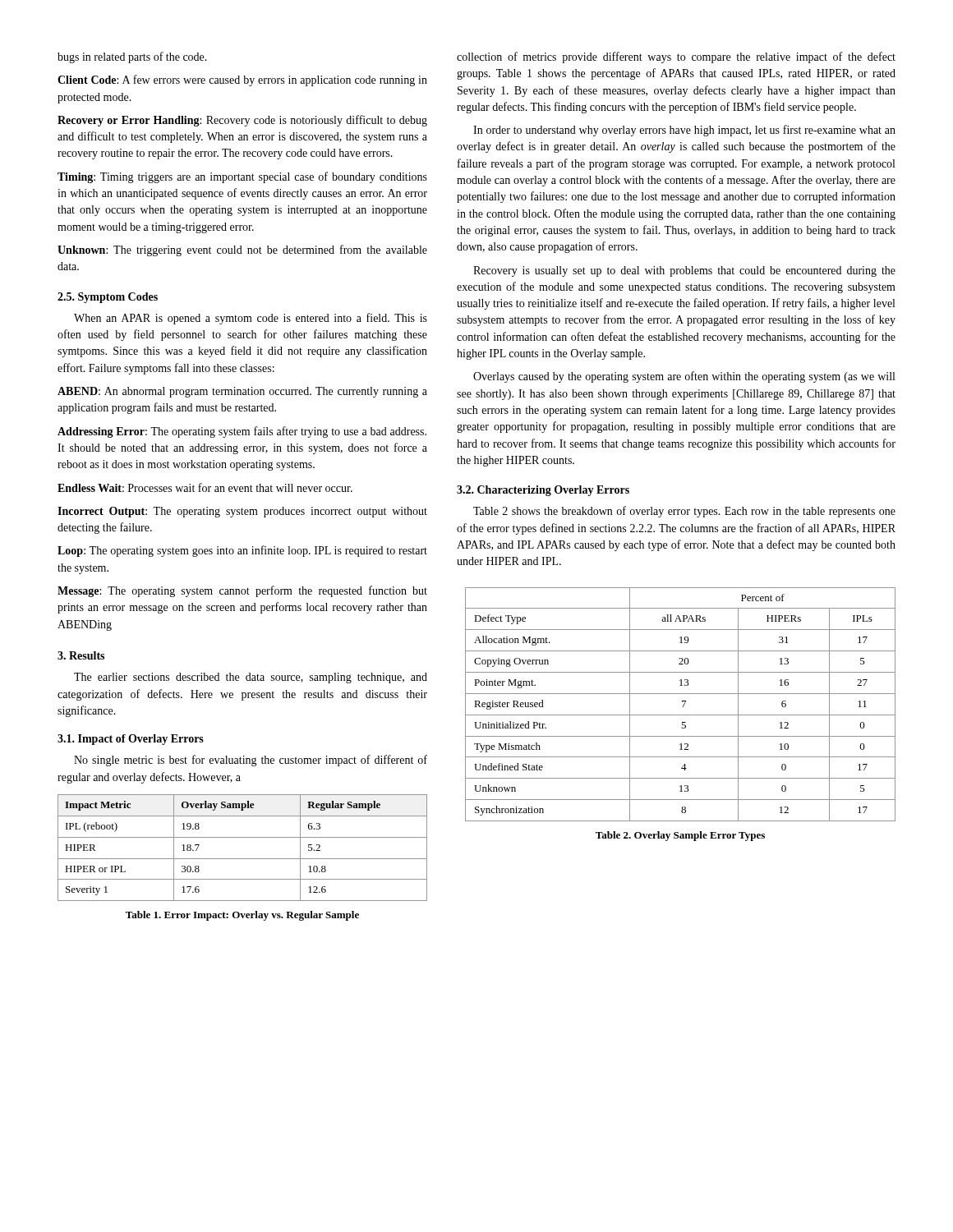Click the passage that begins "Unknown: The triggering event"
Image resolution: width=953 pixels, height=1232 pixels.
point(242,259)
